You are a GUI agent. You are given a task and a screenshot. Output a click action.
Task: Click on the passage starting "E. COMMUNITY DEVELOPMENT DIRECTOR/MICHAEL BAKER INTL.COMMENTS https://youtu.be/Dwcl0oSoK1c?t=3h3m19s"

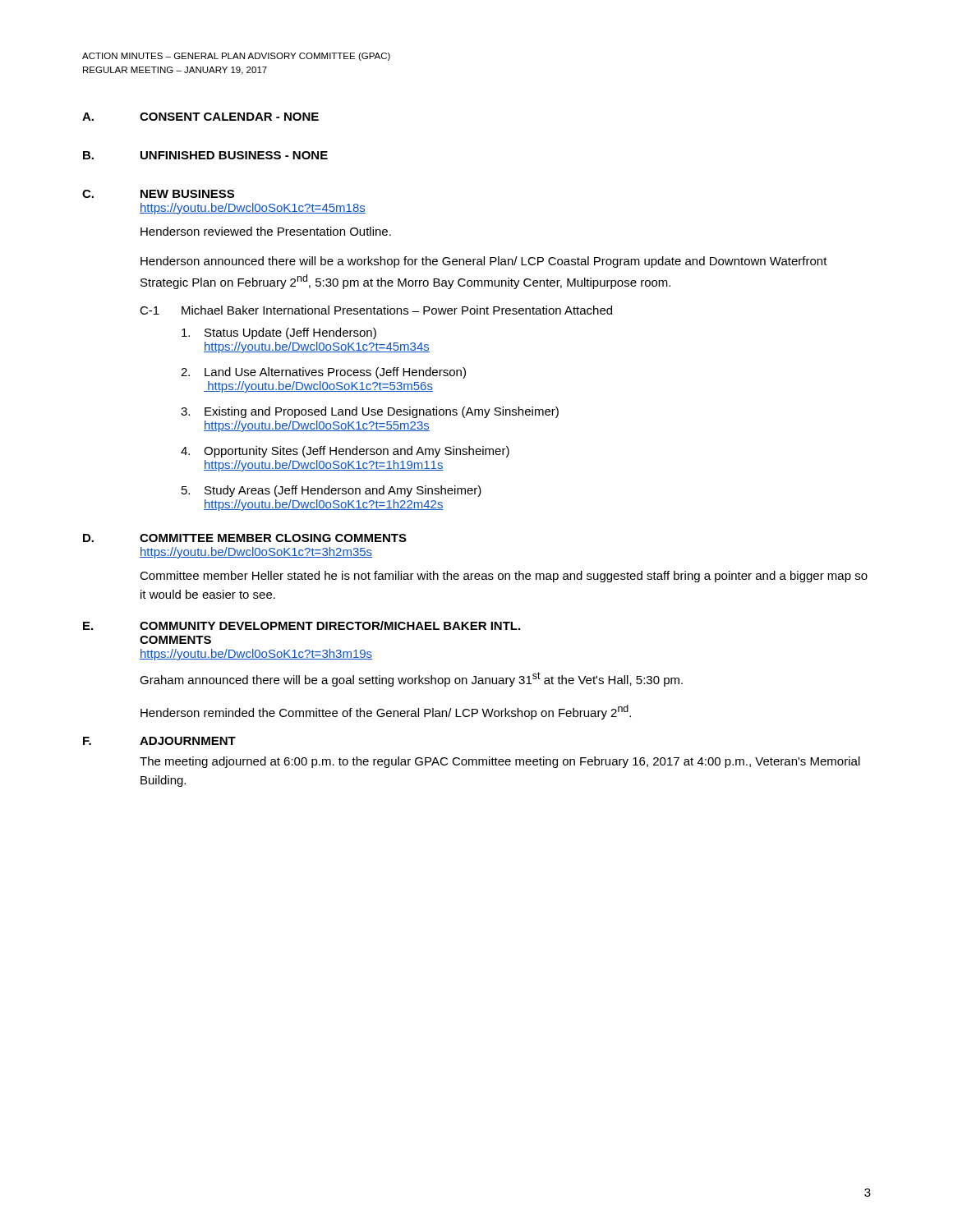click(x=302, y=639)
